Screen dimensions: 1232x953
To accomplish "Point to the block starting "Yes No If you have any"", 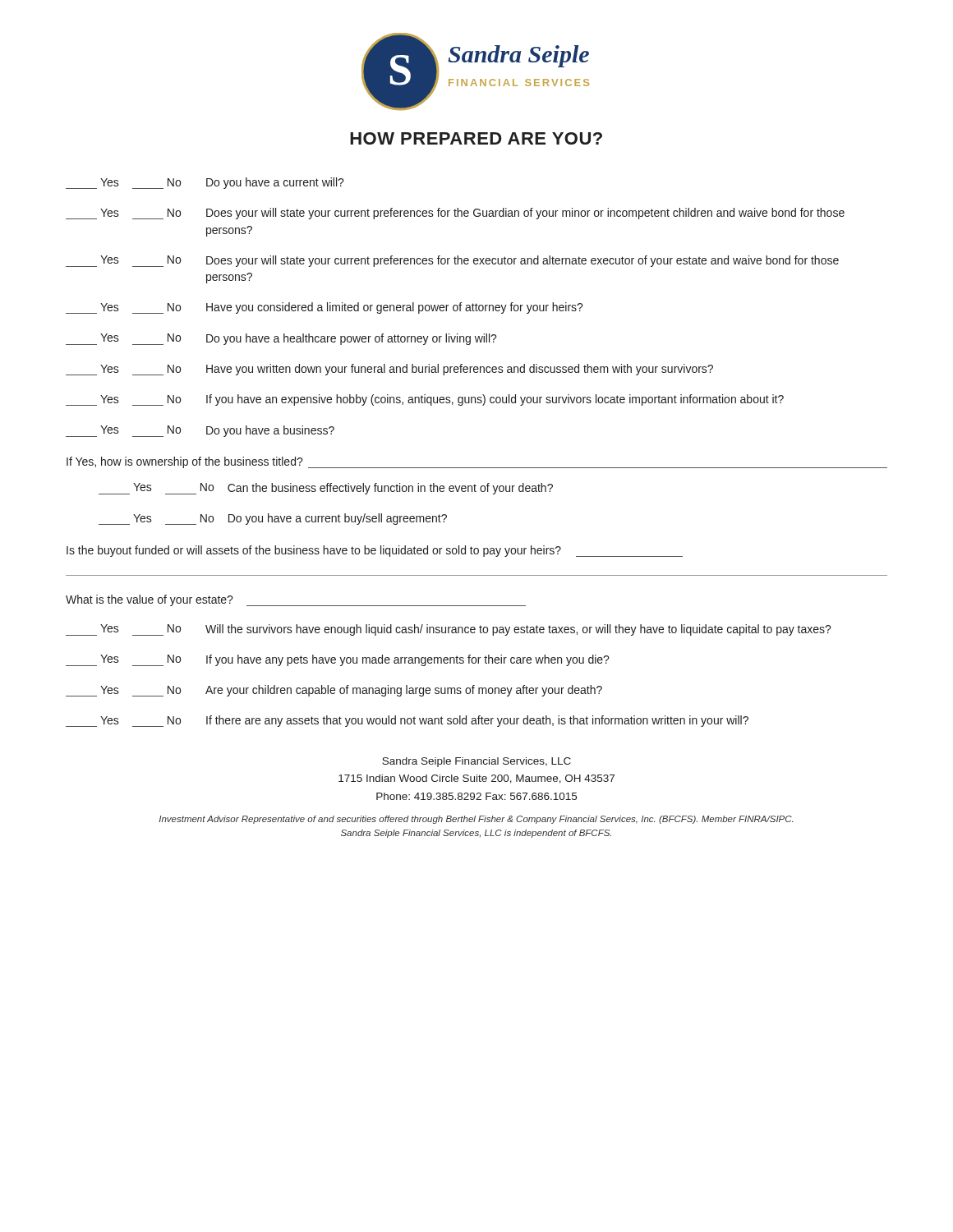I will (x=476, y=660).
